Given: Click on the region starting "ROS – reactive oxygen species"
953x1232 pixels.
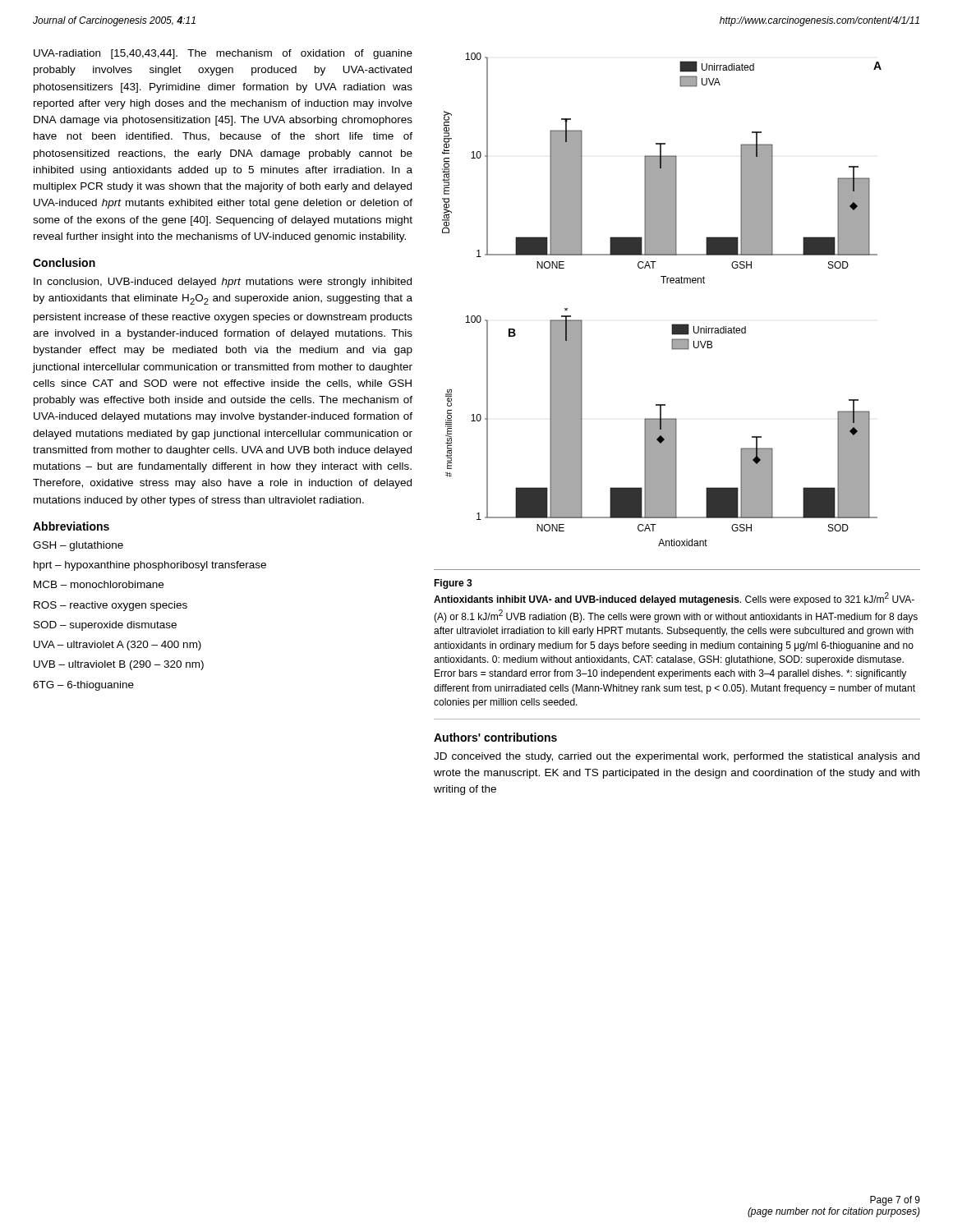Looking at the screenshot, I should coord(110,605).
